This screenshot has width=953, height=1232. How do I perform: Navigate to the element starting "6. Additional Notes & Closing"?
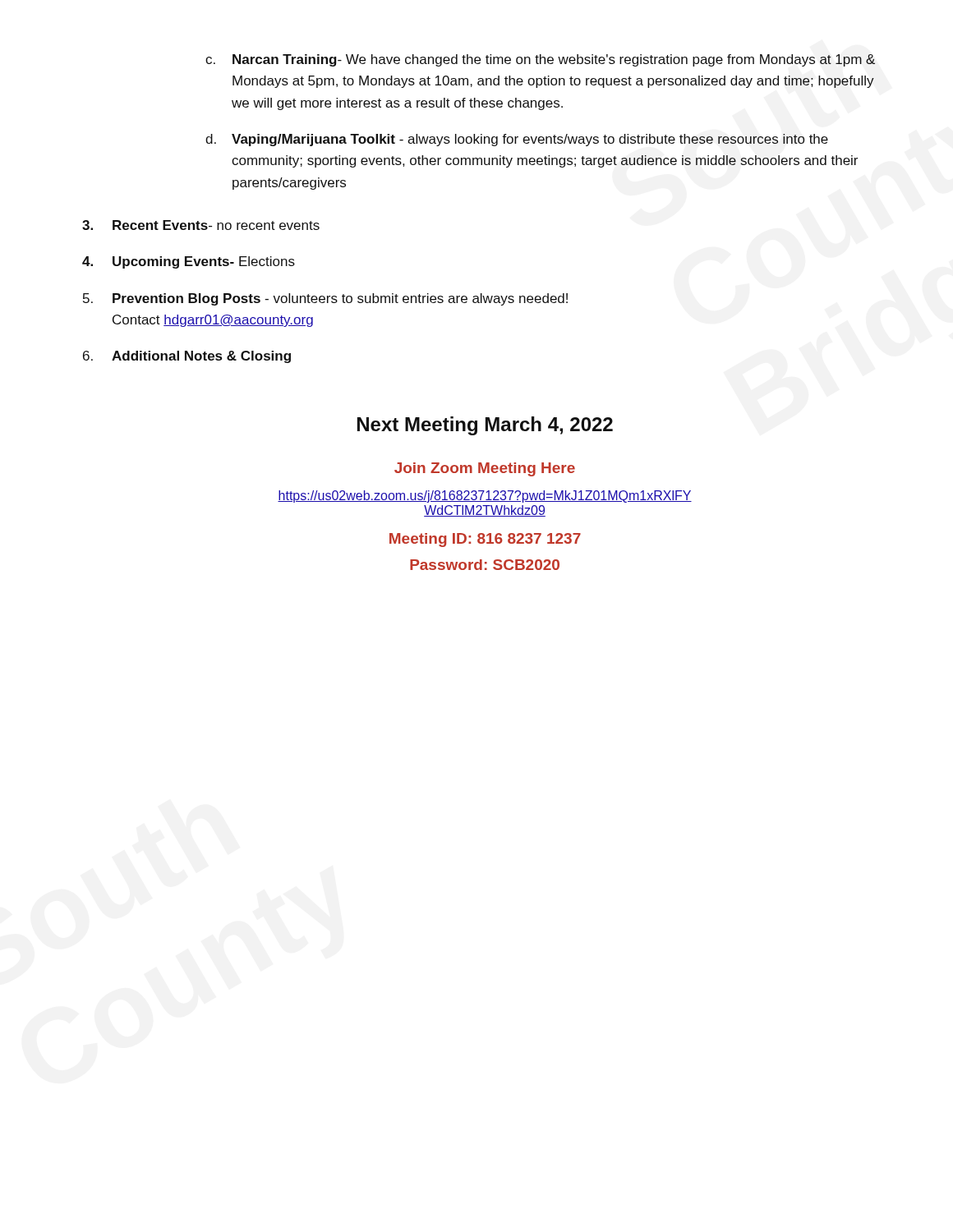[187, 357]
